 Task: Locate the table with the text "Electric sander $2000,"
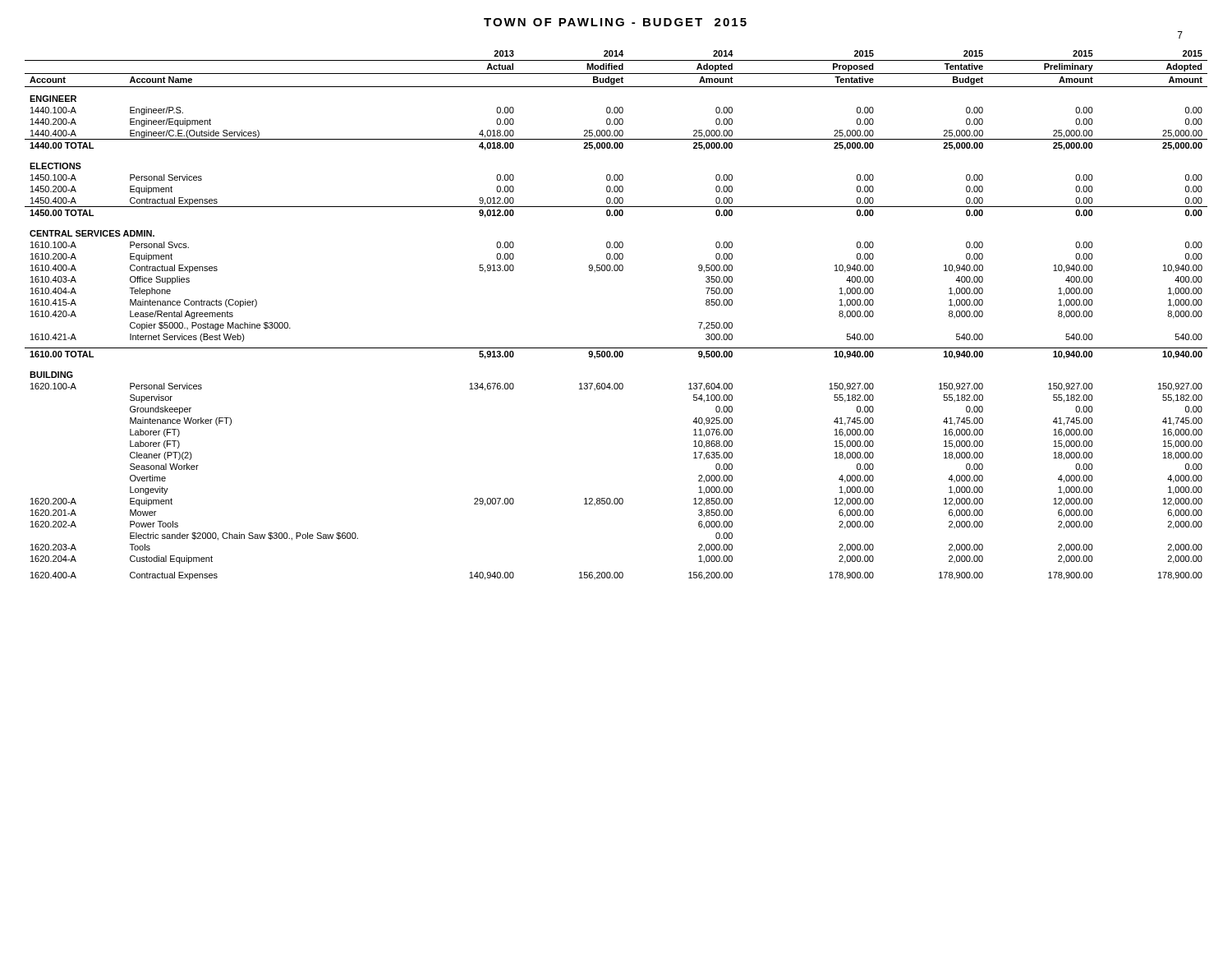(x=616, y=314)
